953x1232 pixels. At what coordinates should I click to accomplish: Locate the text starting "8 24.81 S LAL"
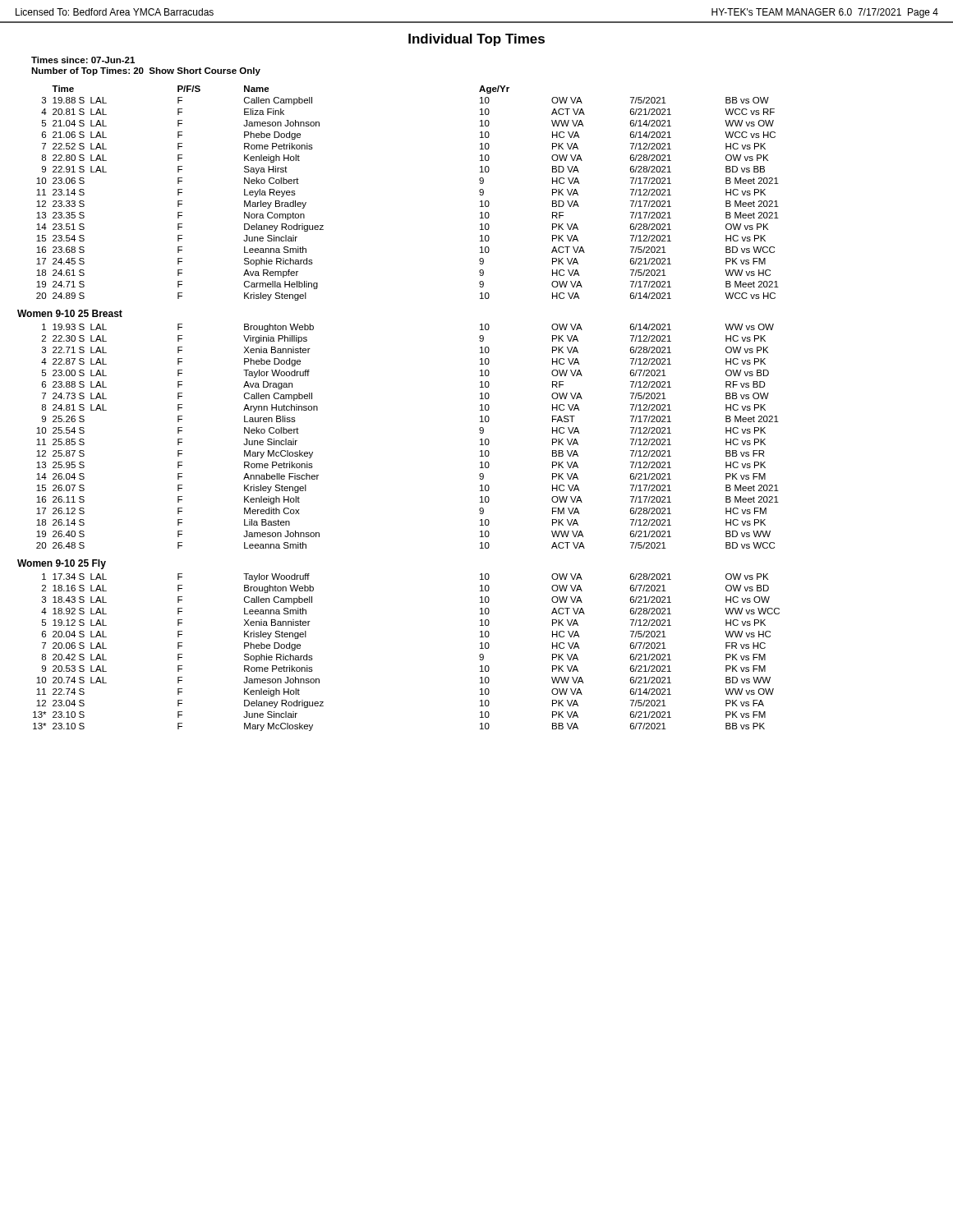(476, 407)
